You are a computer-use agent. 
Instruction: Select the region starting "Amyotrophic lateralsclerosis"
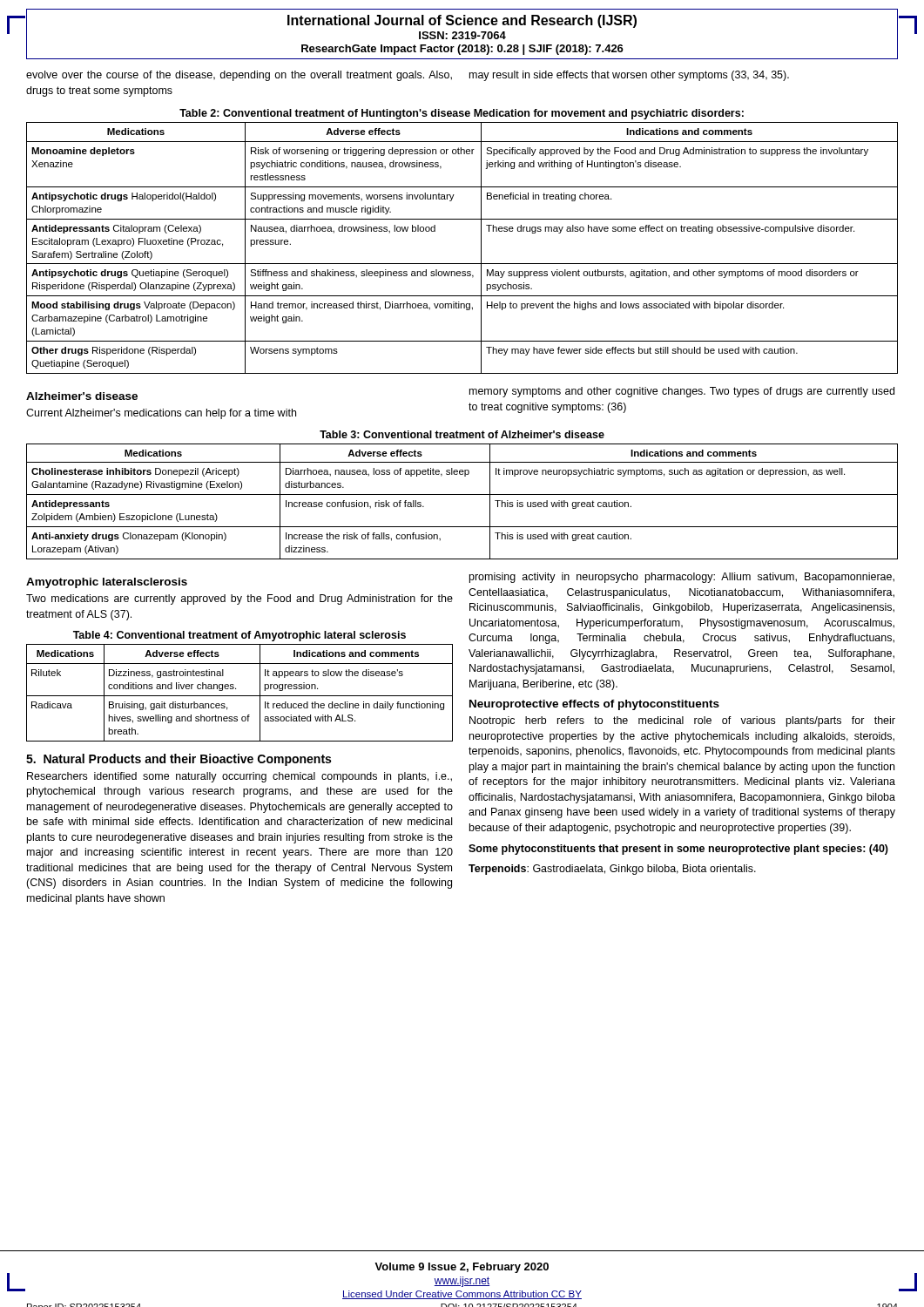click(107, 582)
